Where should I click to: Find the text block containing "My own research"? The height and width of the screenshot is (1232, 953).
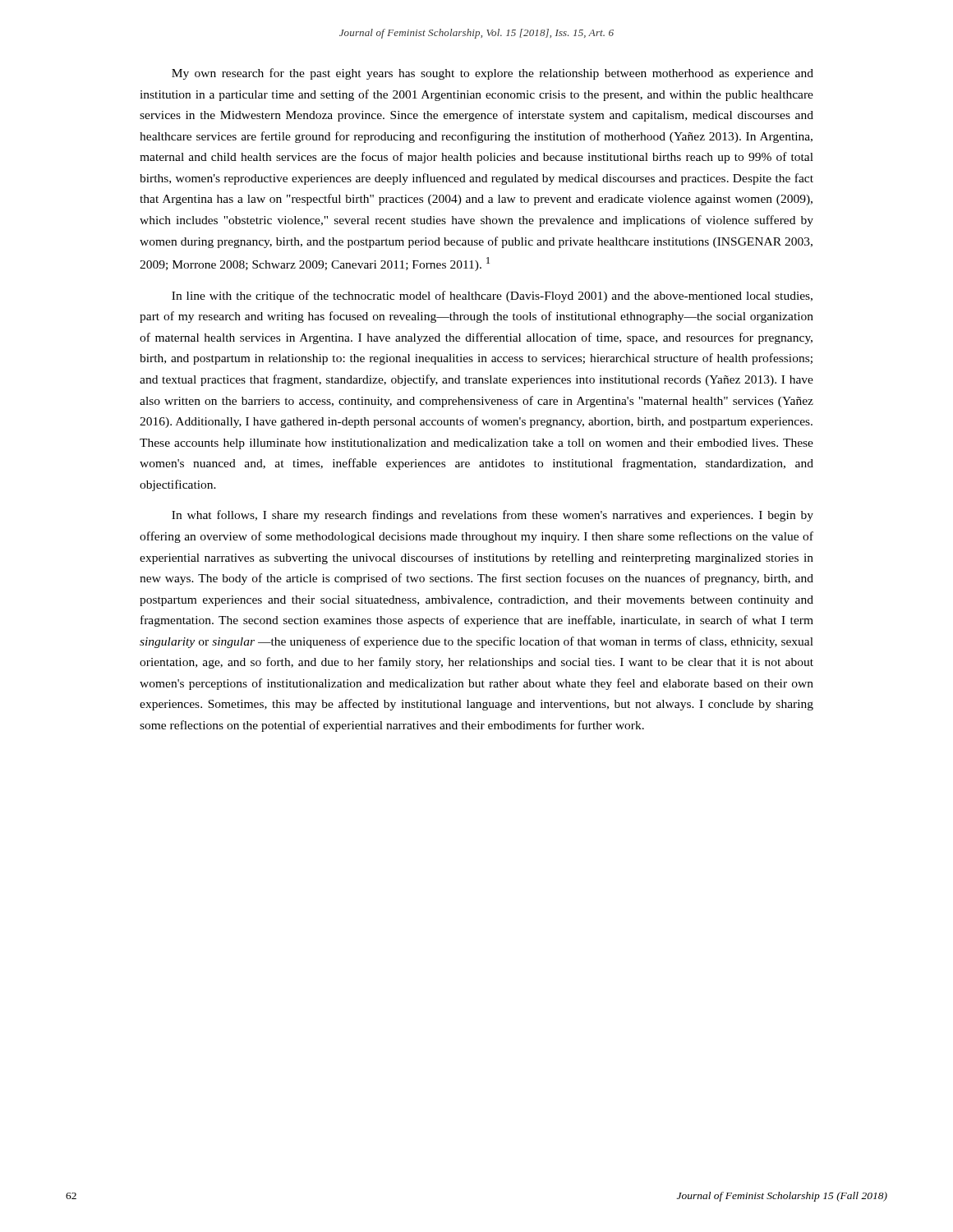[476, 168]
